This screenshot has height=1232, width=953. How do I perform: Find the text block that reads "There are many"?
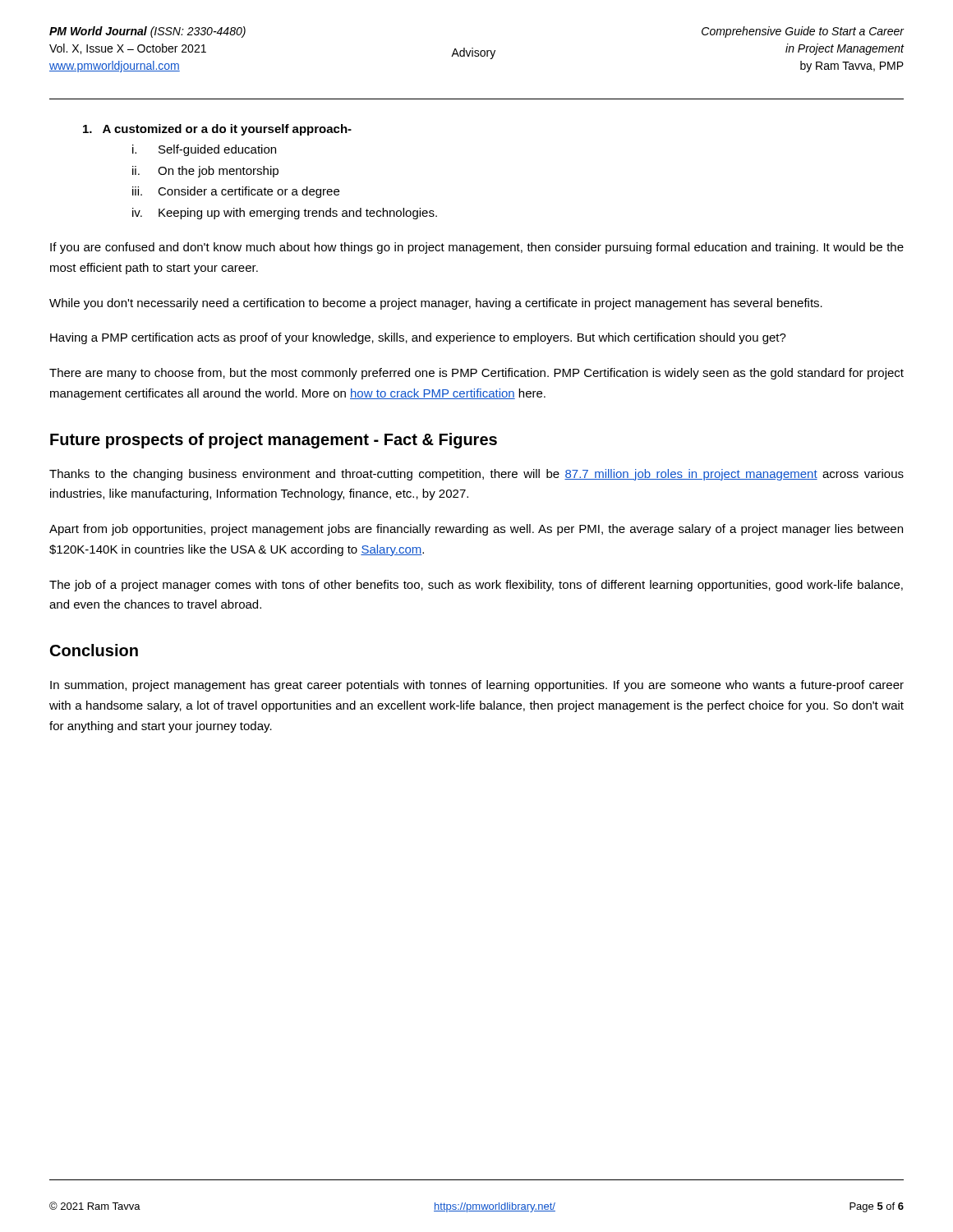[476, 383]
